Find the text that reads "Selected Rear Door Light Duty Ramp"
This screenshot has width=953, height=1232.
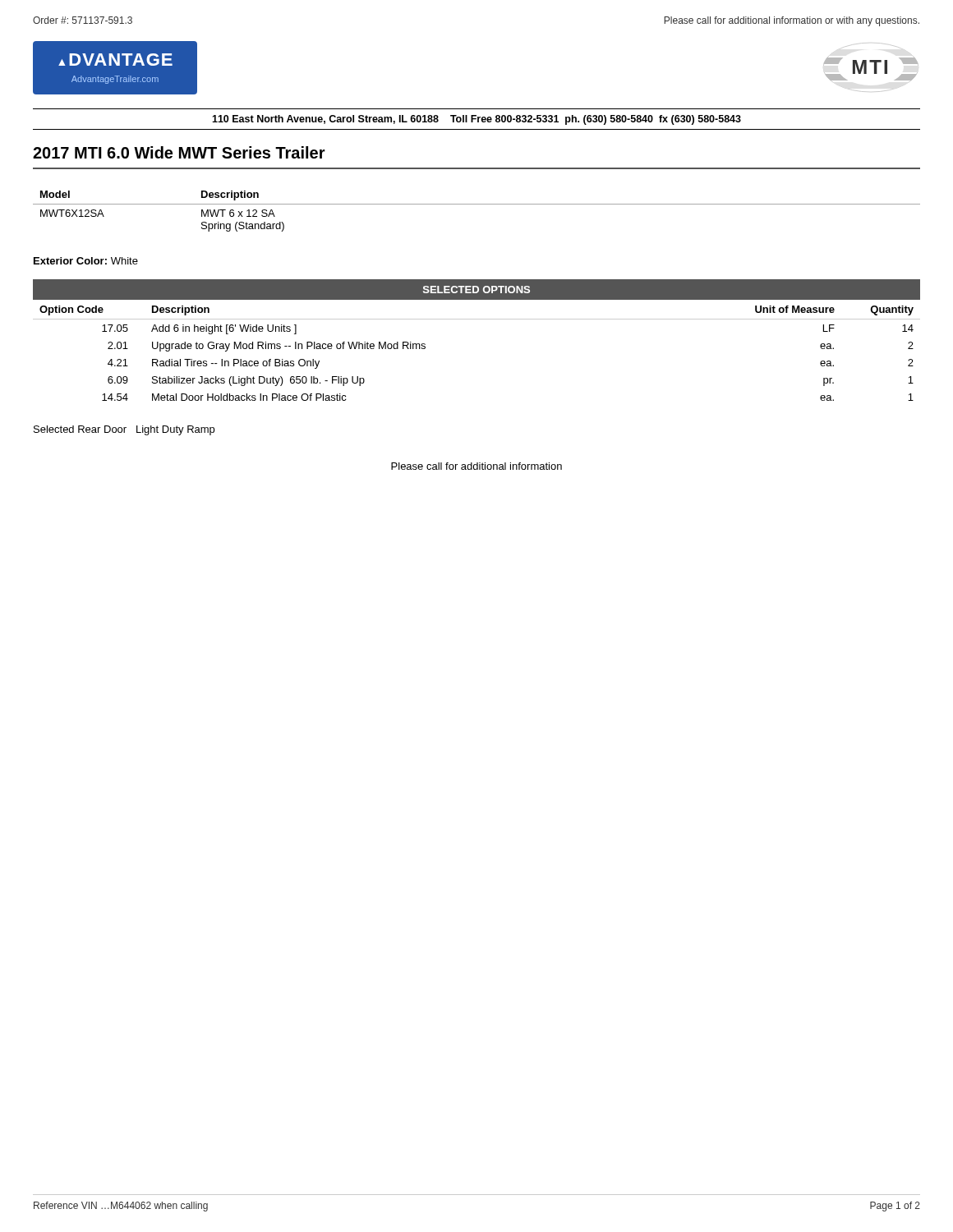click(x=124, y=429)
